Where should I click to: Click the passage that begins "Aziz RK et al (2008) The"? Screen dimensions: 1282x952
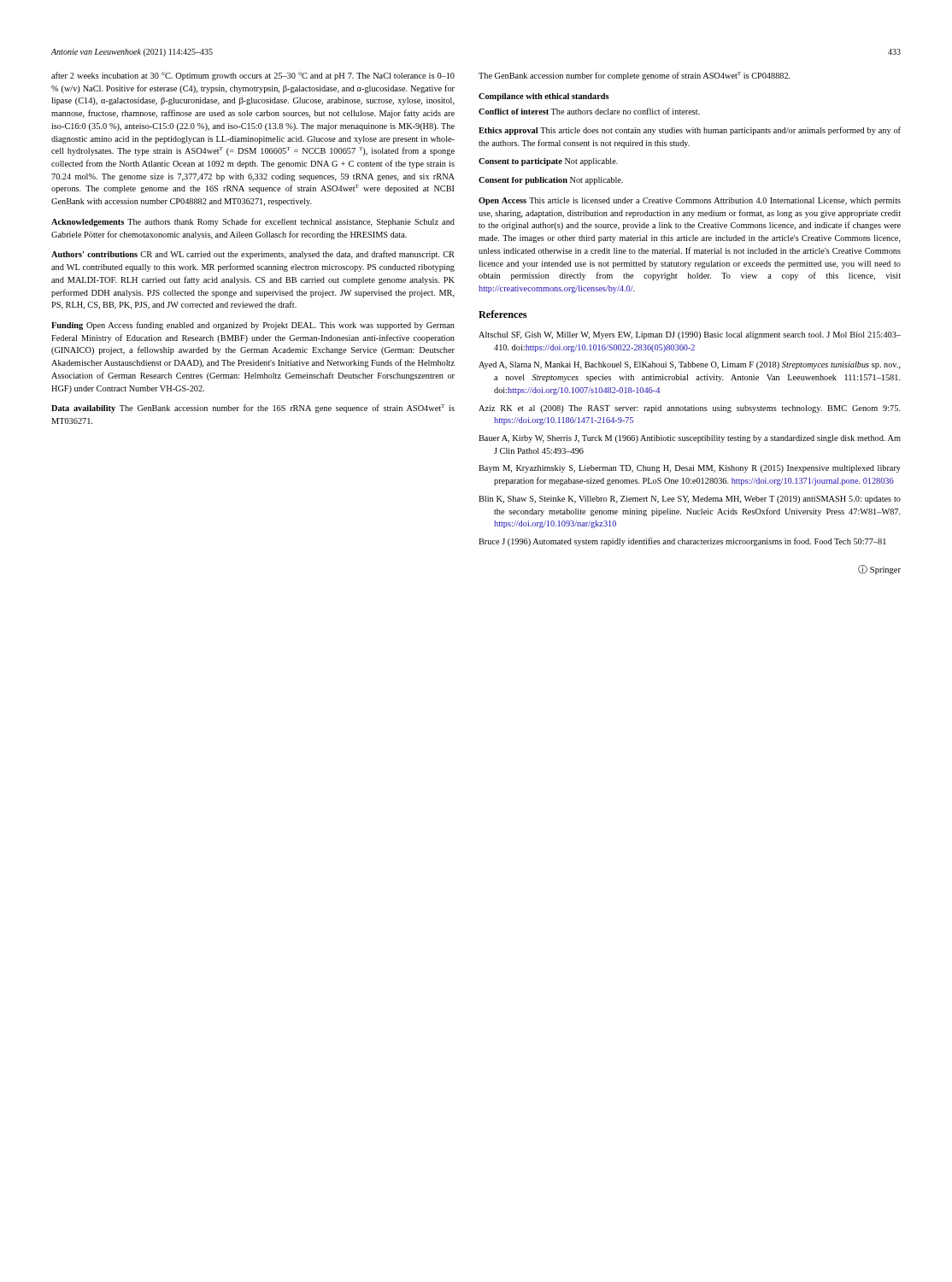tap(690, 414)
